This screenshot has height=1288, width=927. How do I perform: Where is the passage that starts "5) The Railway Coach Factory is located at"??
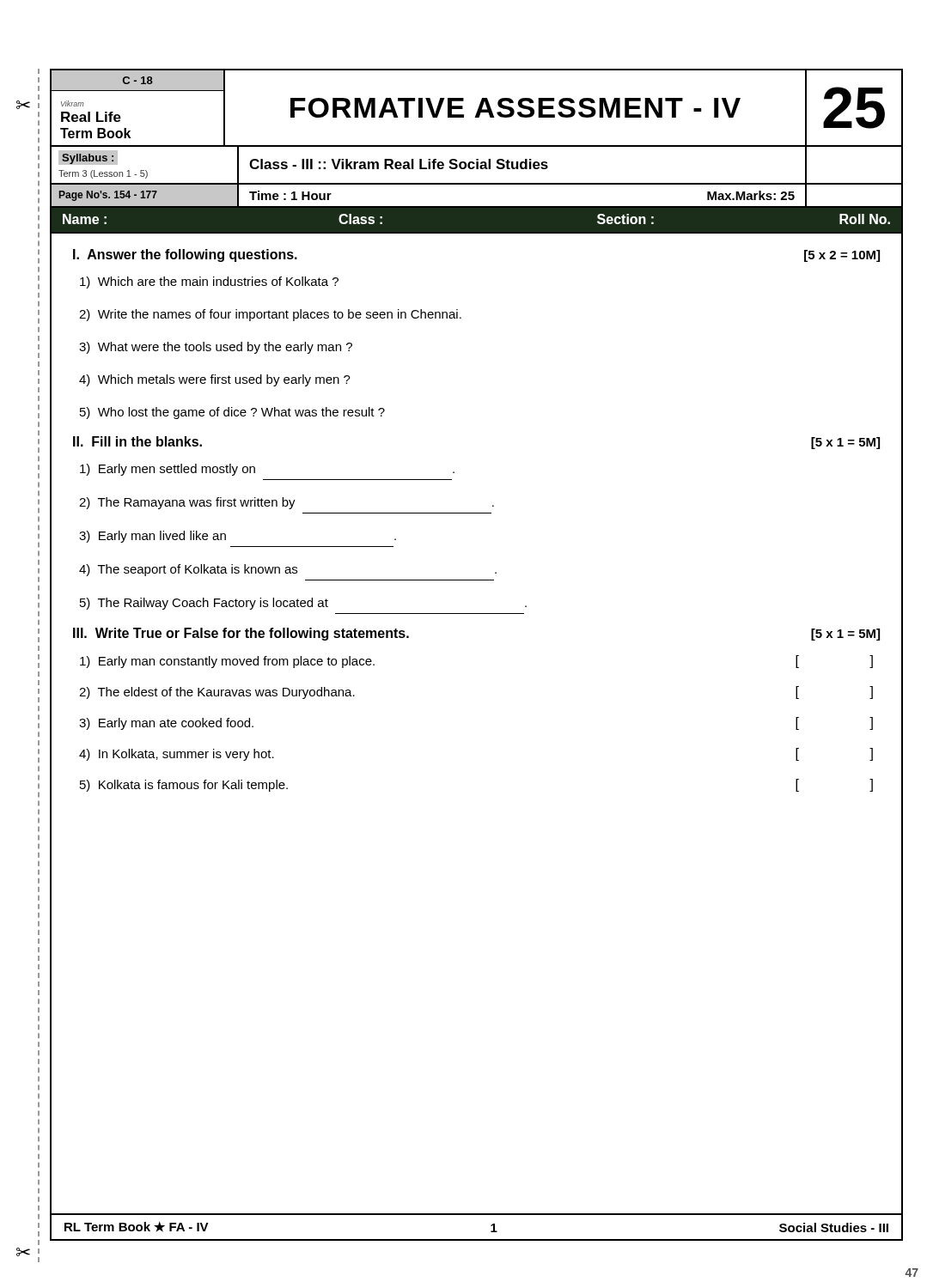(x=303, y=603)
